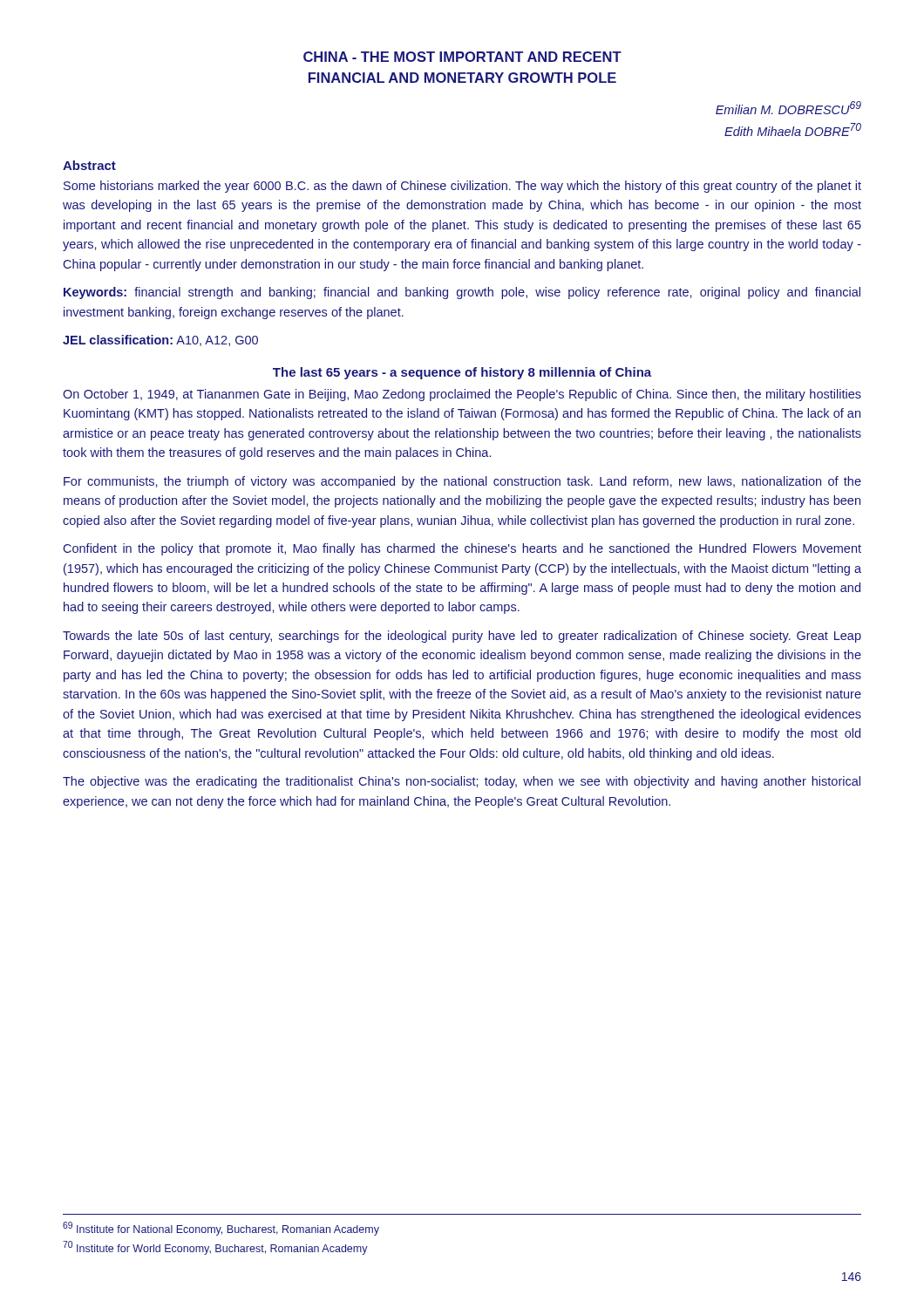The image size is (924, 1308).
Task: Where is the passage that starts "For communists, the triumph of"?
Action: (x=462, y=501)
